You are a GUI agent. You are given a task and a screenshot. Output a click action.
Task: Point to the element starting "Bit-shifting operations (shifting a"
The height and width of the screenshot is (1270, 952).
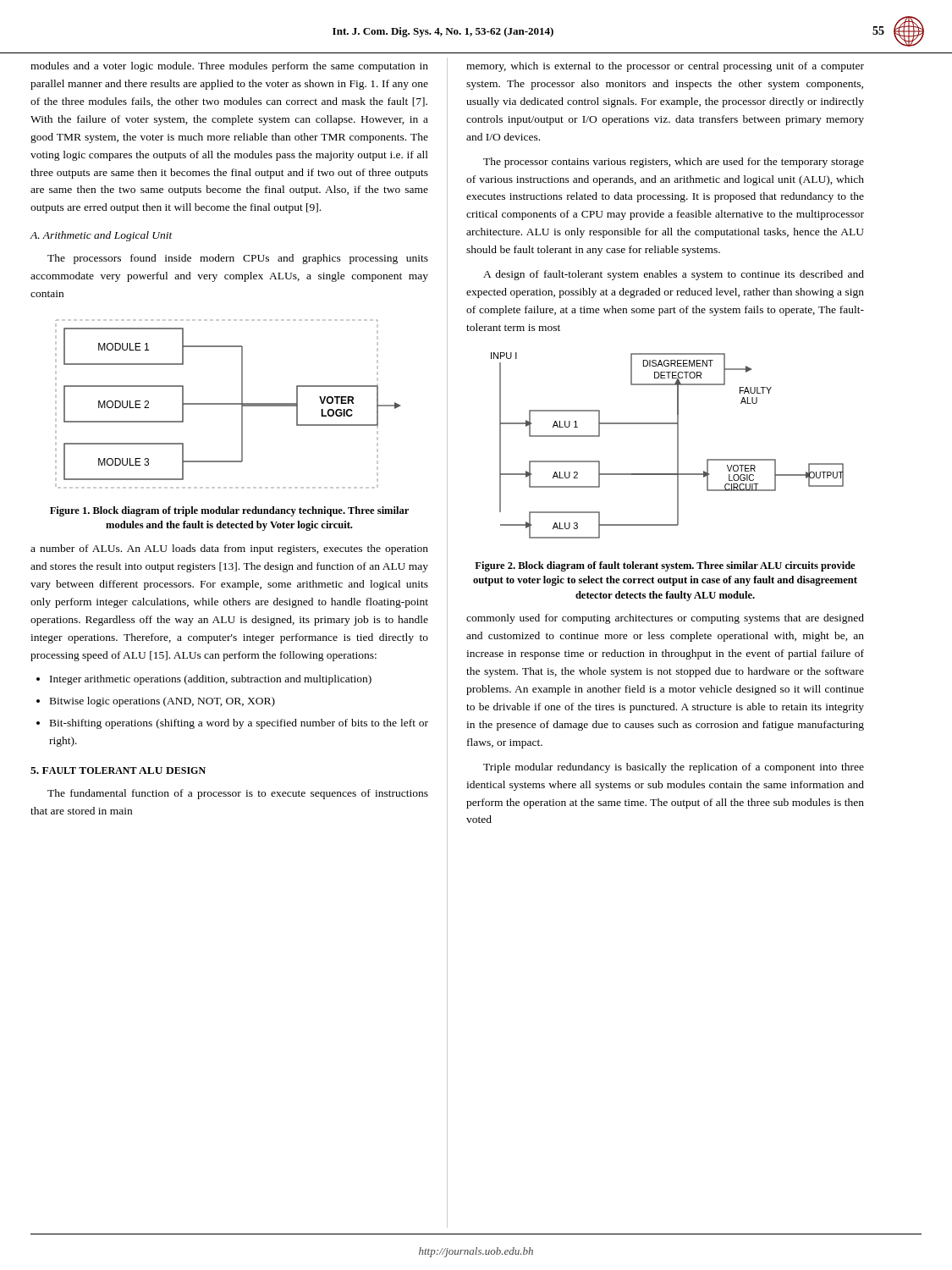pyautogui.click(x=239, y=733)
